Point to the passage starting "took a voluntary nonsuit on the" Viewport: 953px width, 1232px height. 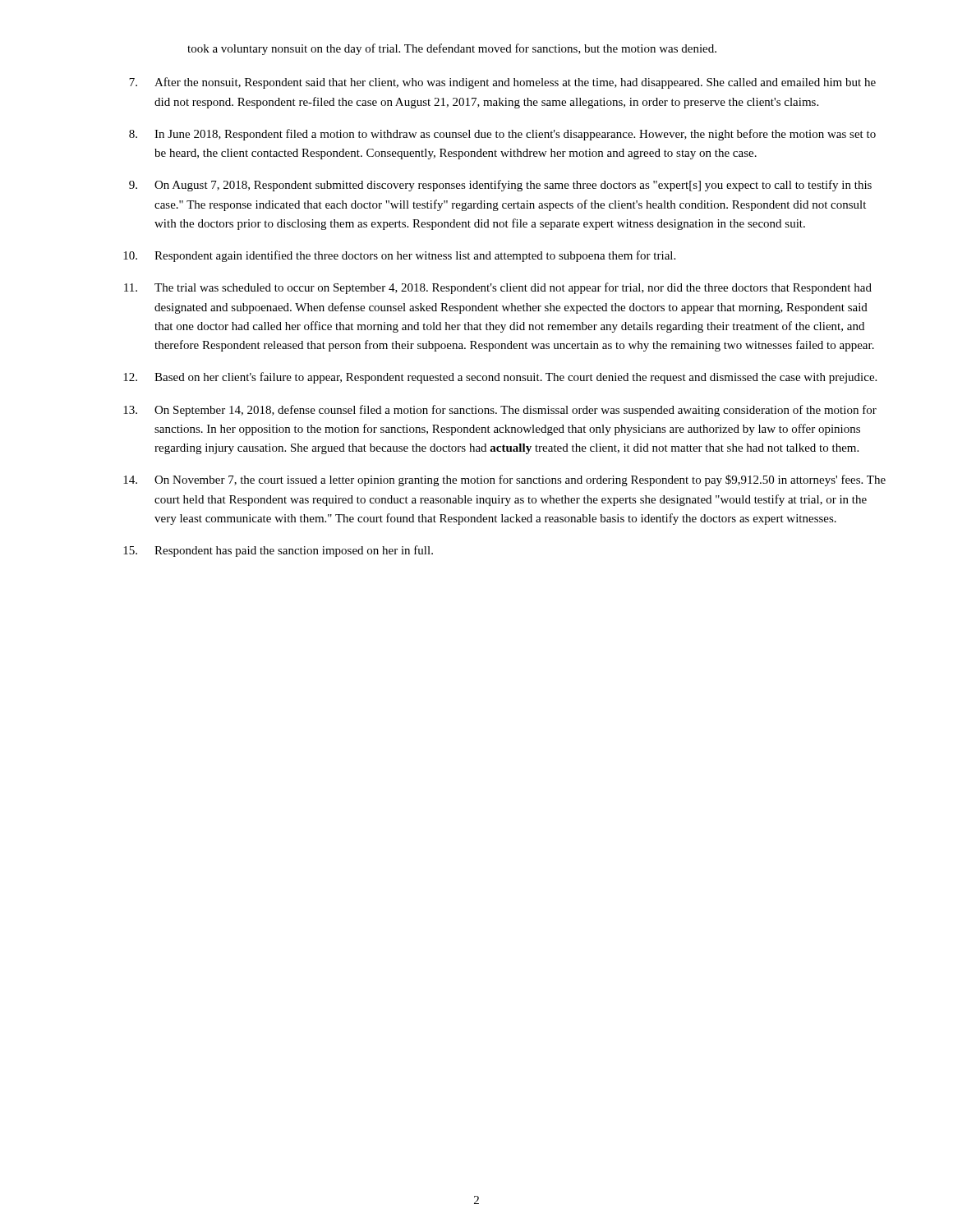click(x=452, y=48)
